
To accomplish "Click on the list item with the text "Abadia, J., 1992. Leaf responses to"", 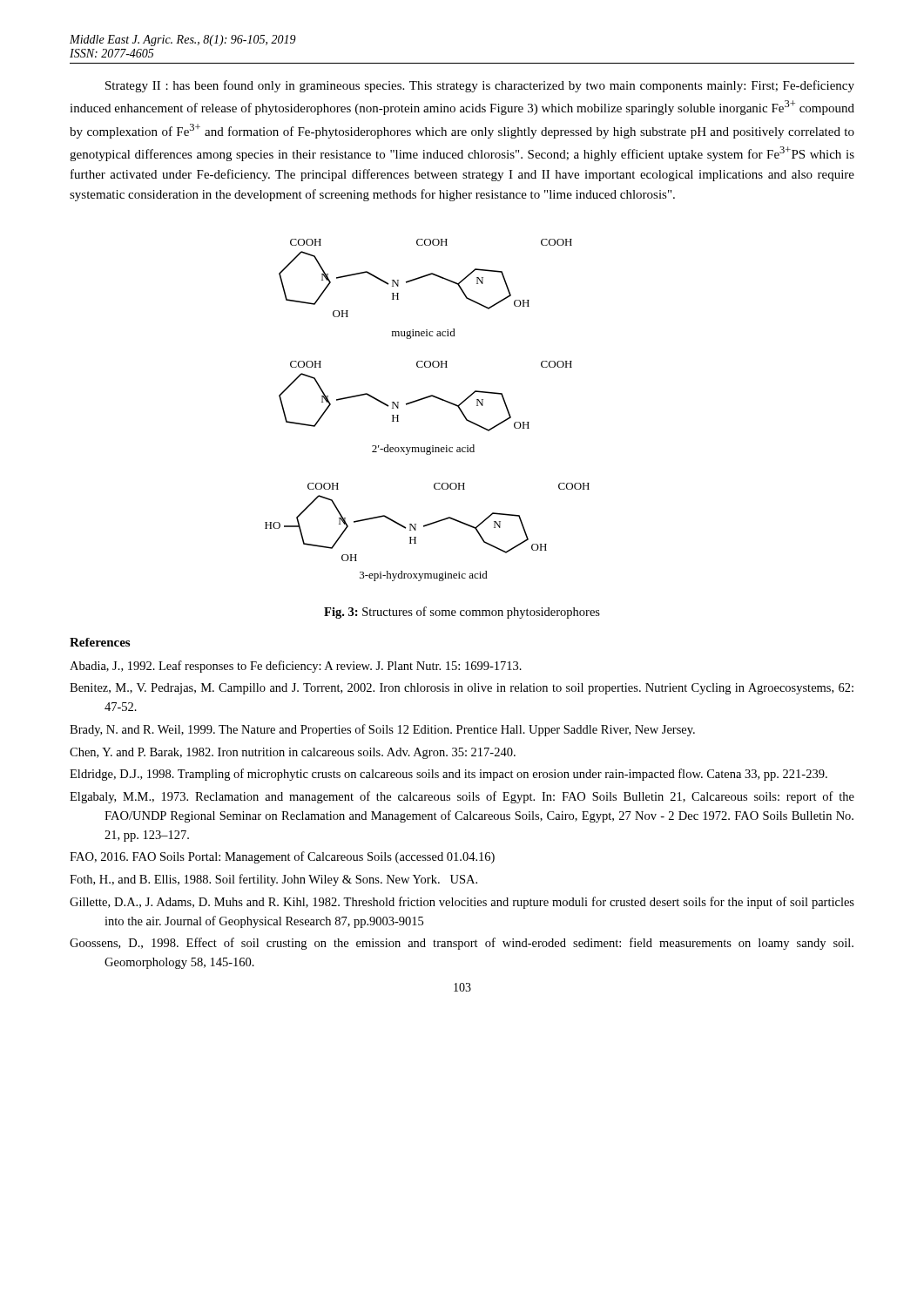I will pyautogui.click(x=296, y=665).
